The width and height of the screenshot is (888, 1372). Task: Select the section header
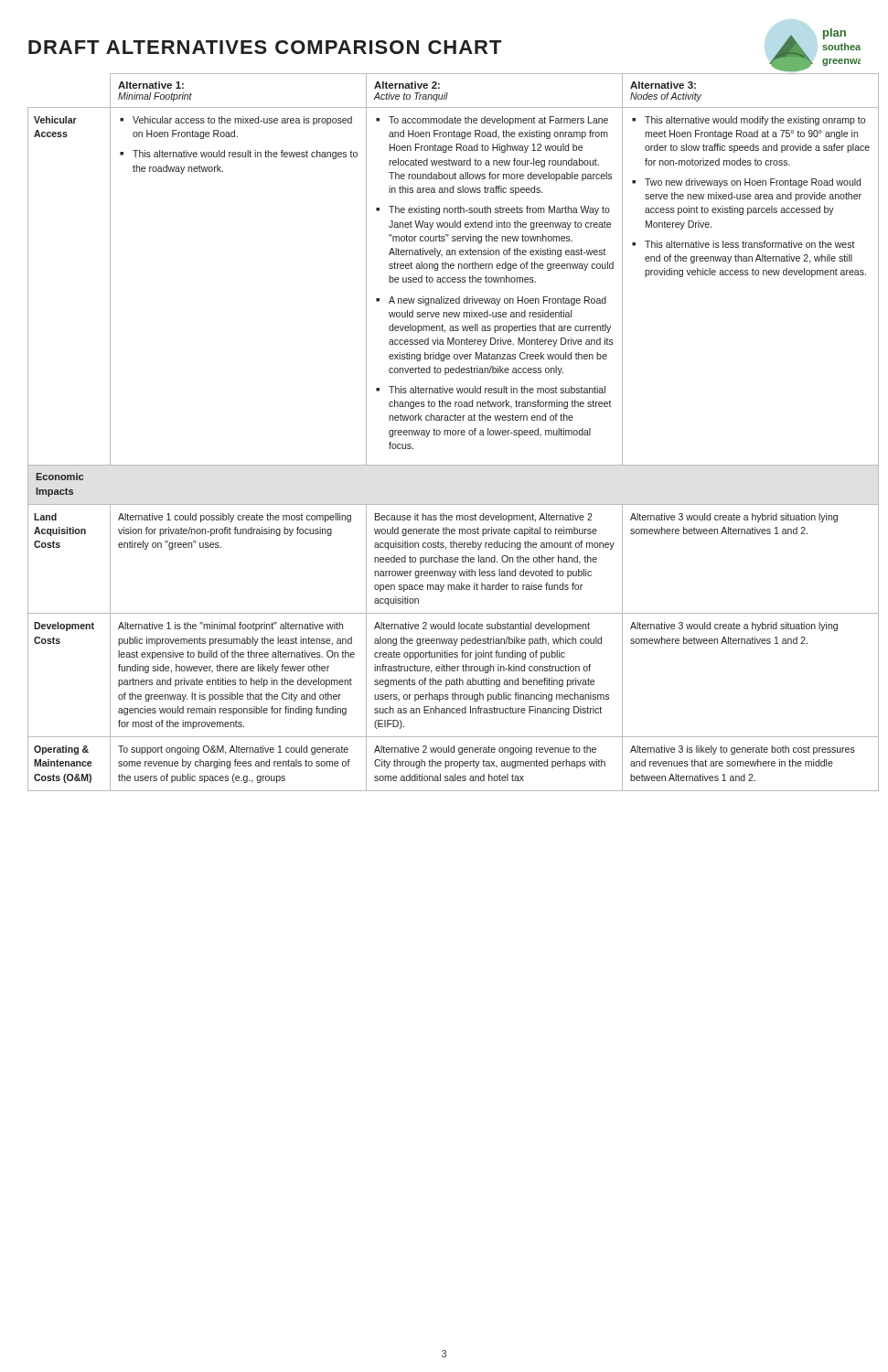pyautogui.click(x=60, y=484)
